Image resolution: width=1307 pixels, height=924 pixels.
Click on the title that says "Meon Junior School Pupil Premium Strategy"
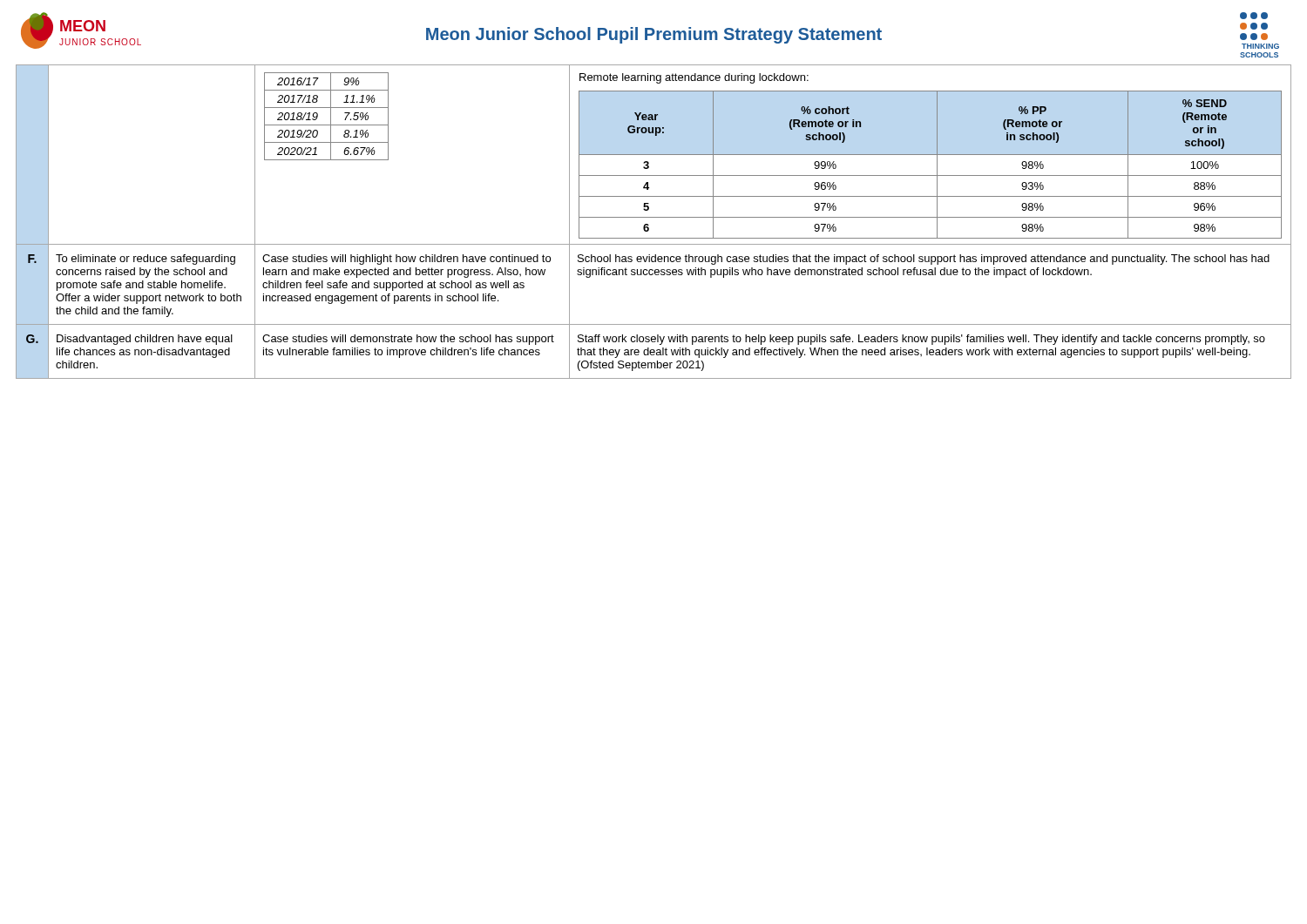click(x=654, y=34)
